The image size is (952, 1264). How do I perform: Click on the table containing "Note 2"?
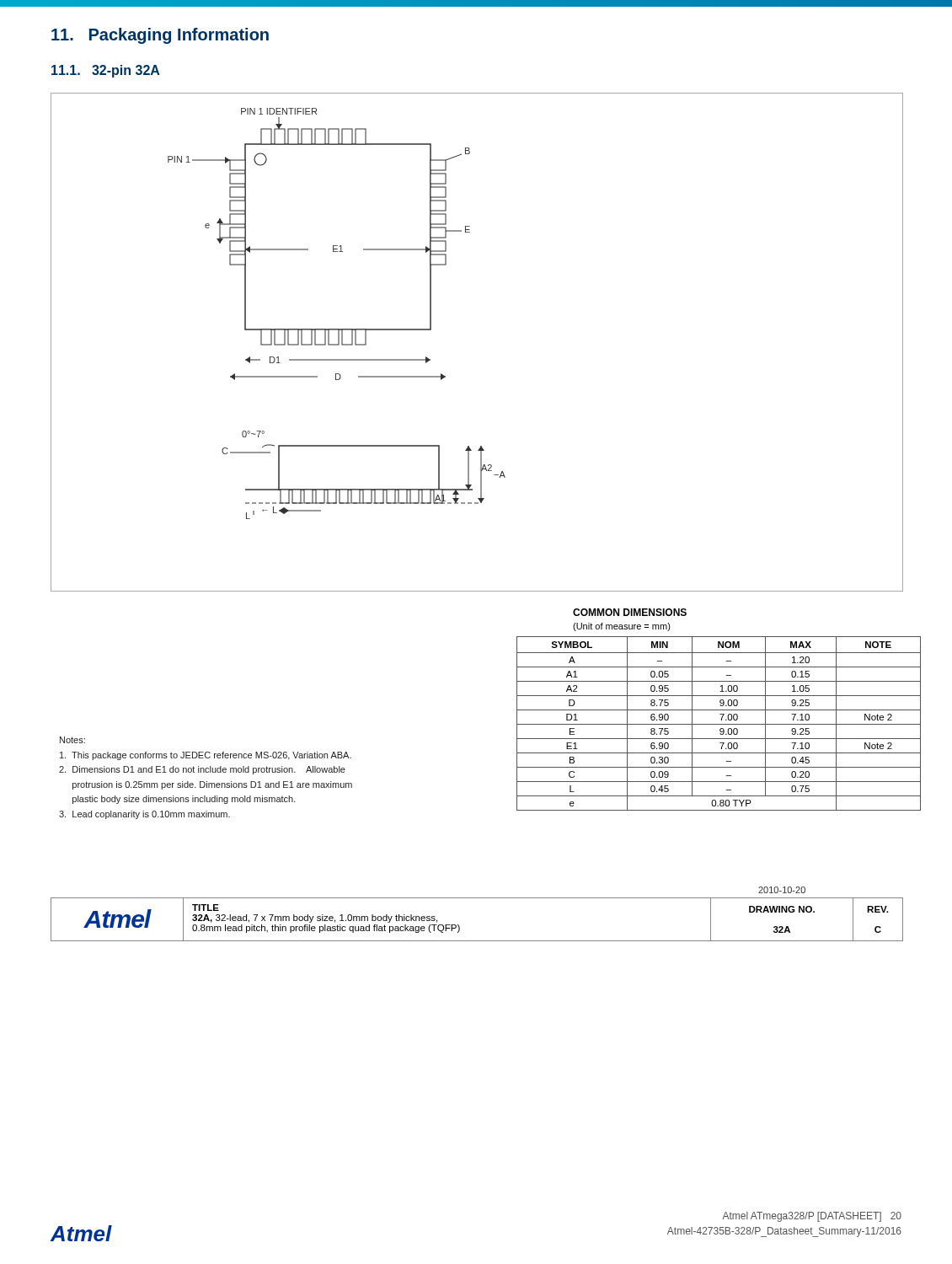click(719, 723)
